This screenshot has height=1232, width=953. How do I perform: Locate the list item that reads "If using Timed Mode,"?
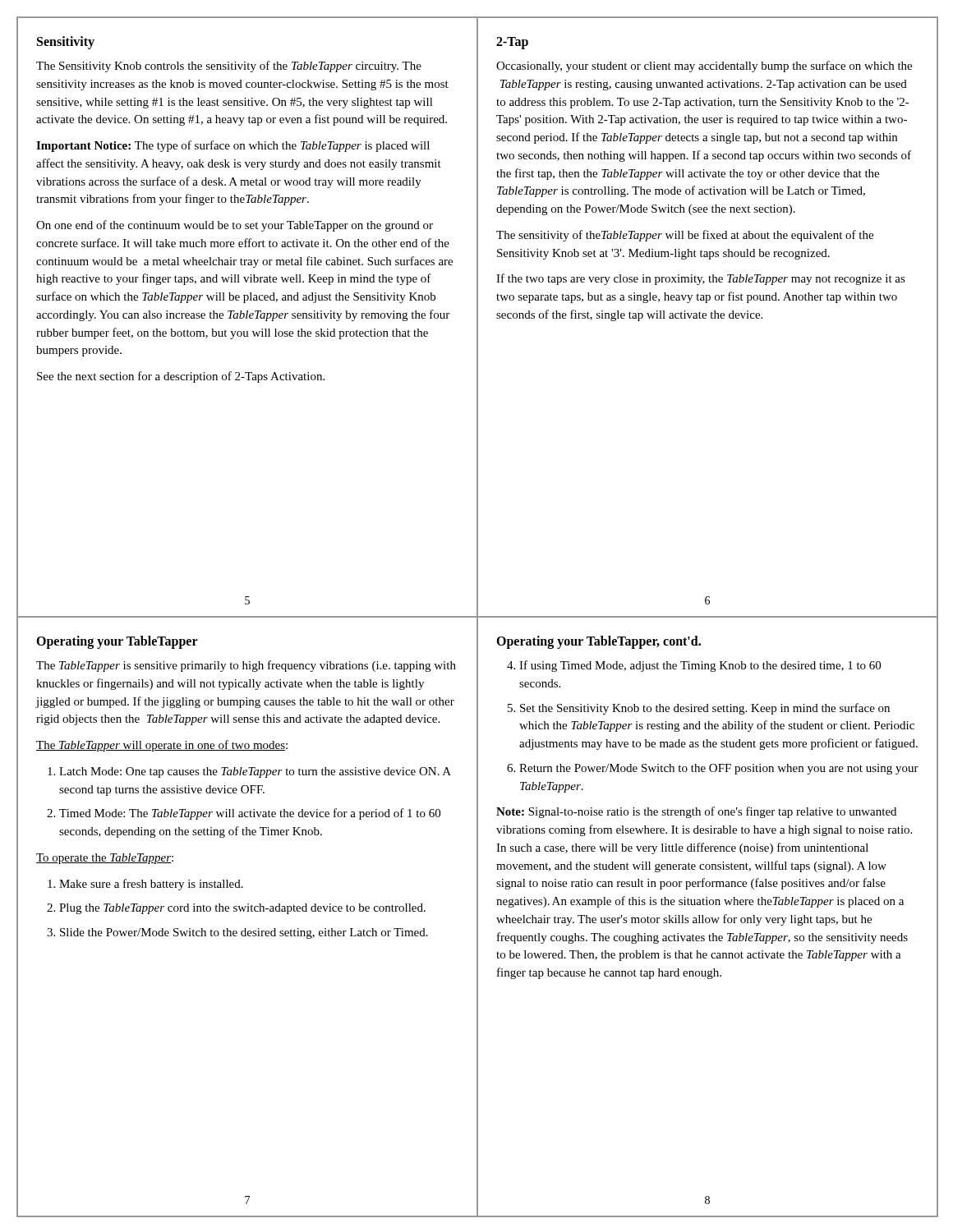pos(719,675)
